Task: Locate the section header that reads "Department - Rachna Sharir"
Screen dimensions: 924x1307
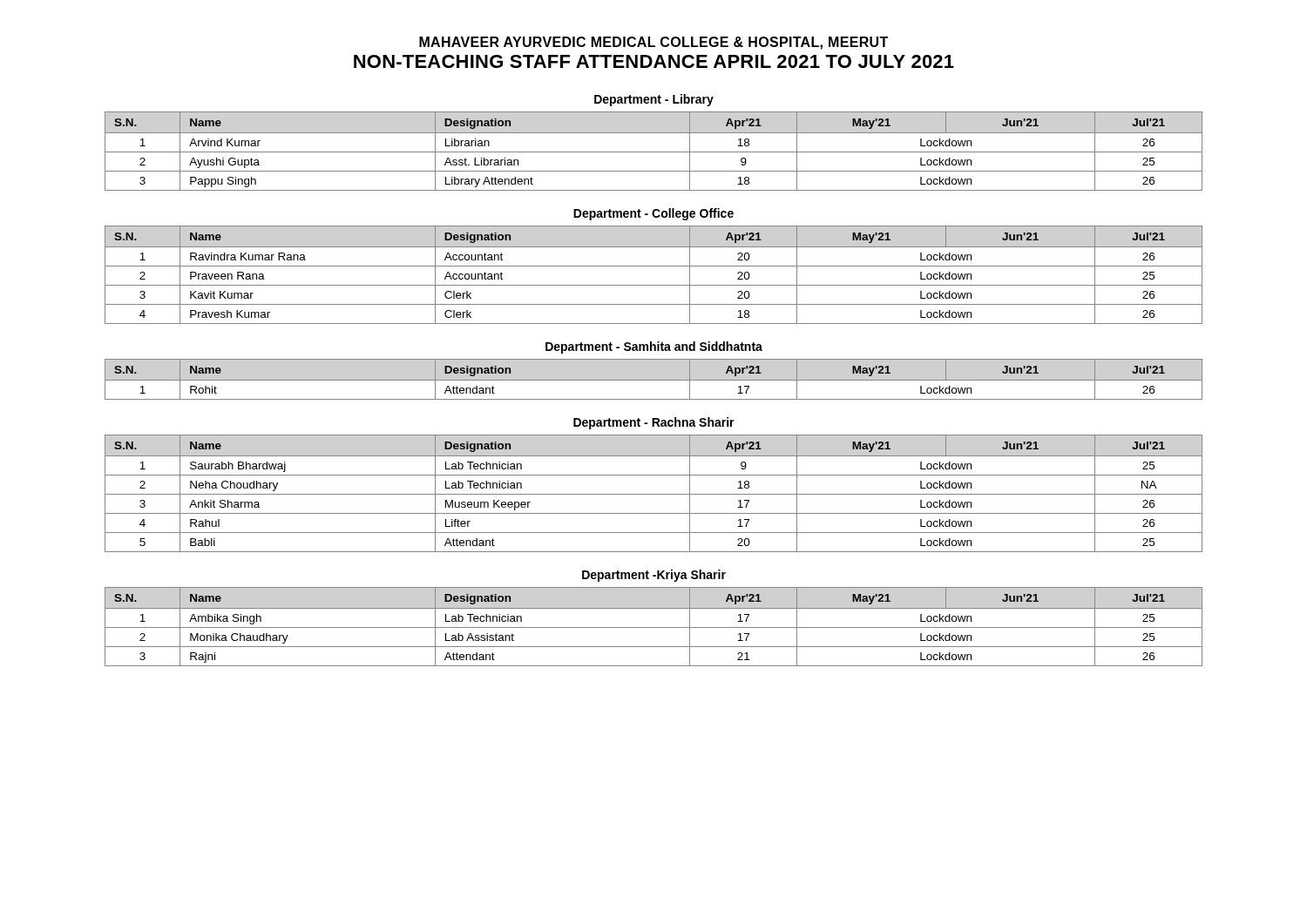Action: 654,422
